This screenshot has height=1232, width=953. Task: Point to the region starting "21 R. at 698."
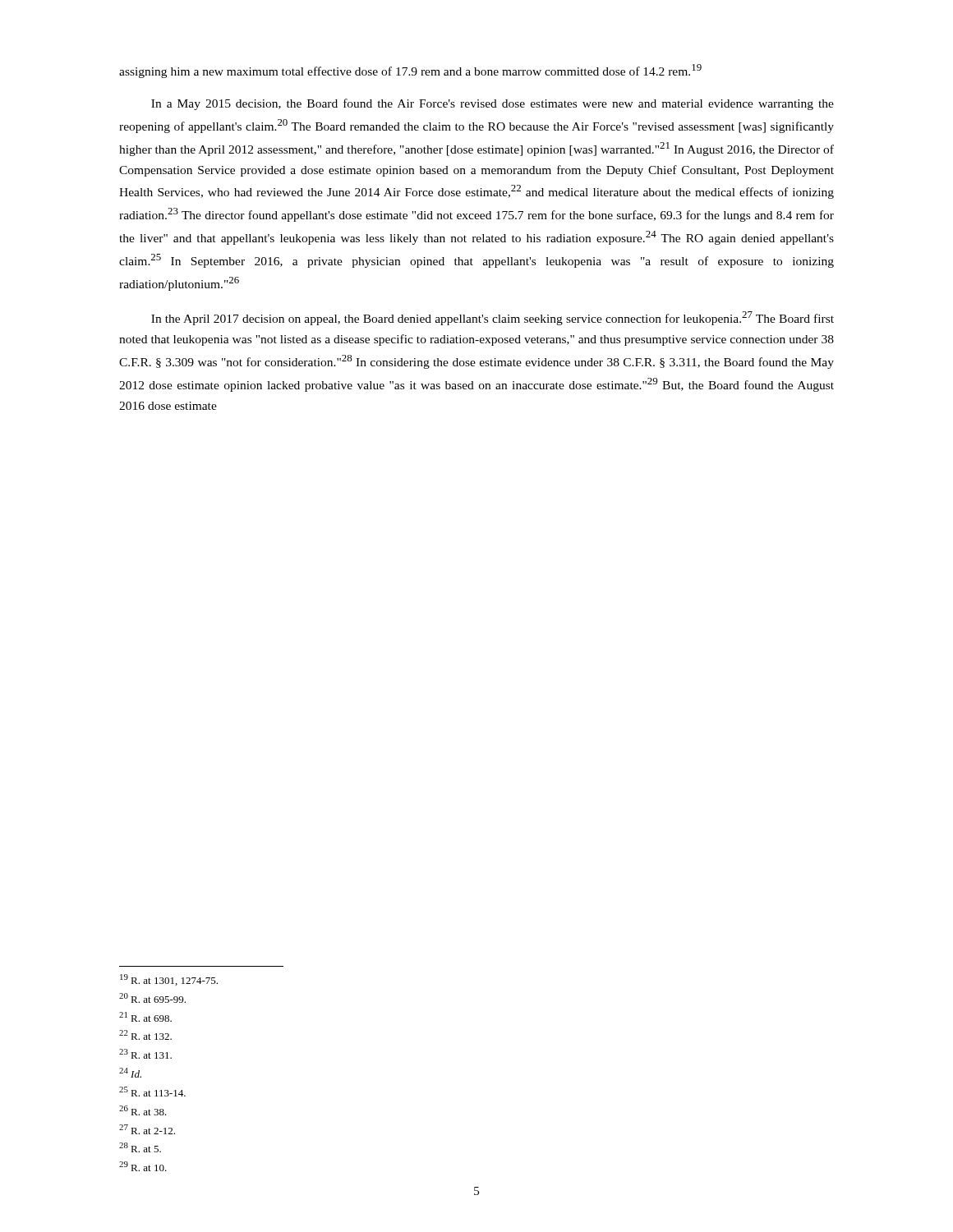pos(146,1017)
